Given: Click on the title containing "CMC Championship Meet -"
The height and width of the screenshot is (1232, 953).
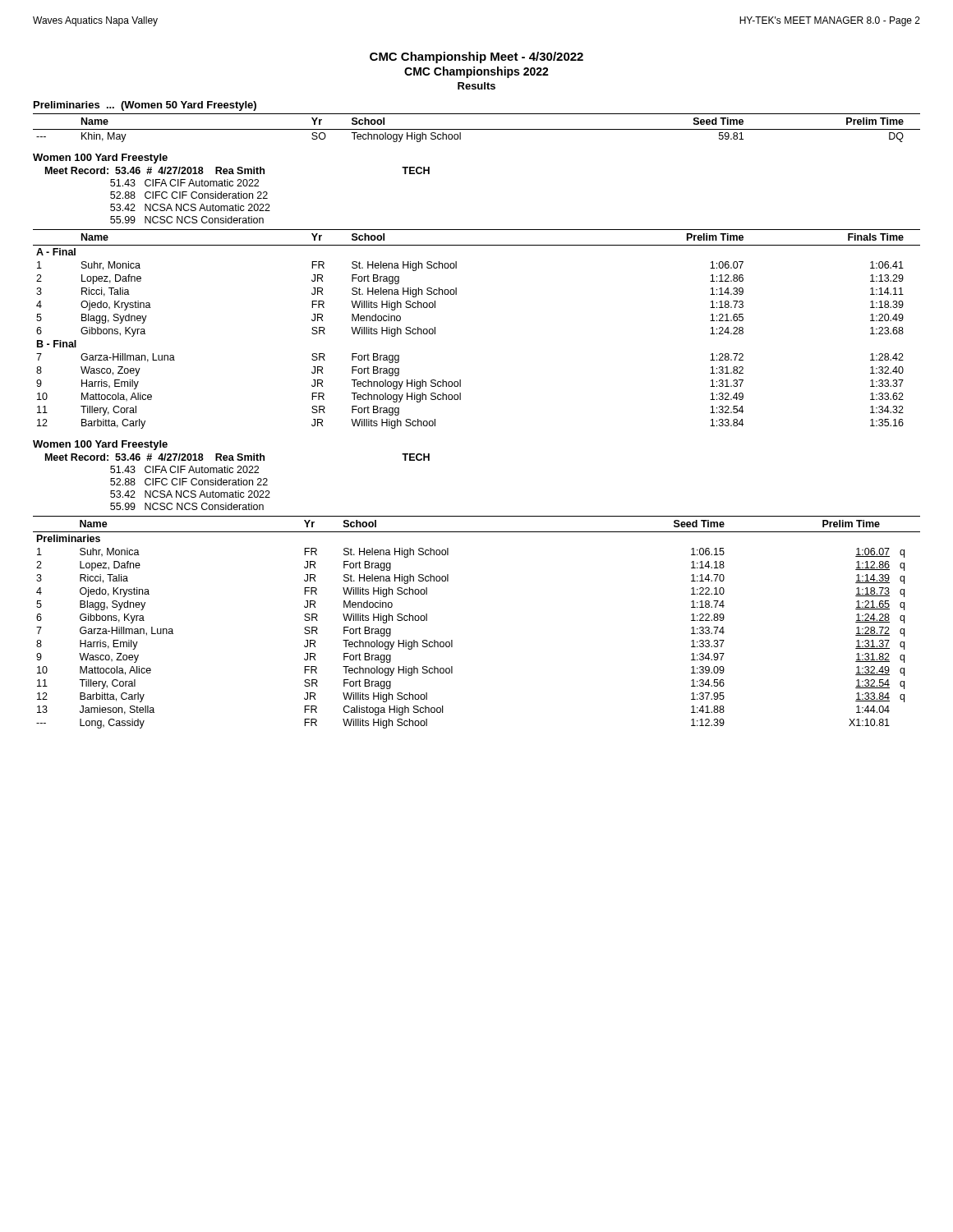Looking at the screenshot, I should tap(476, 56).
